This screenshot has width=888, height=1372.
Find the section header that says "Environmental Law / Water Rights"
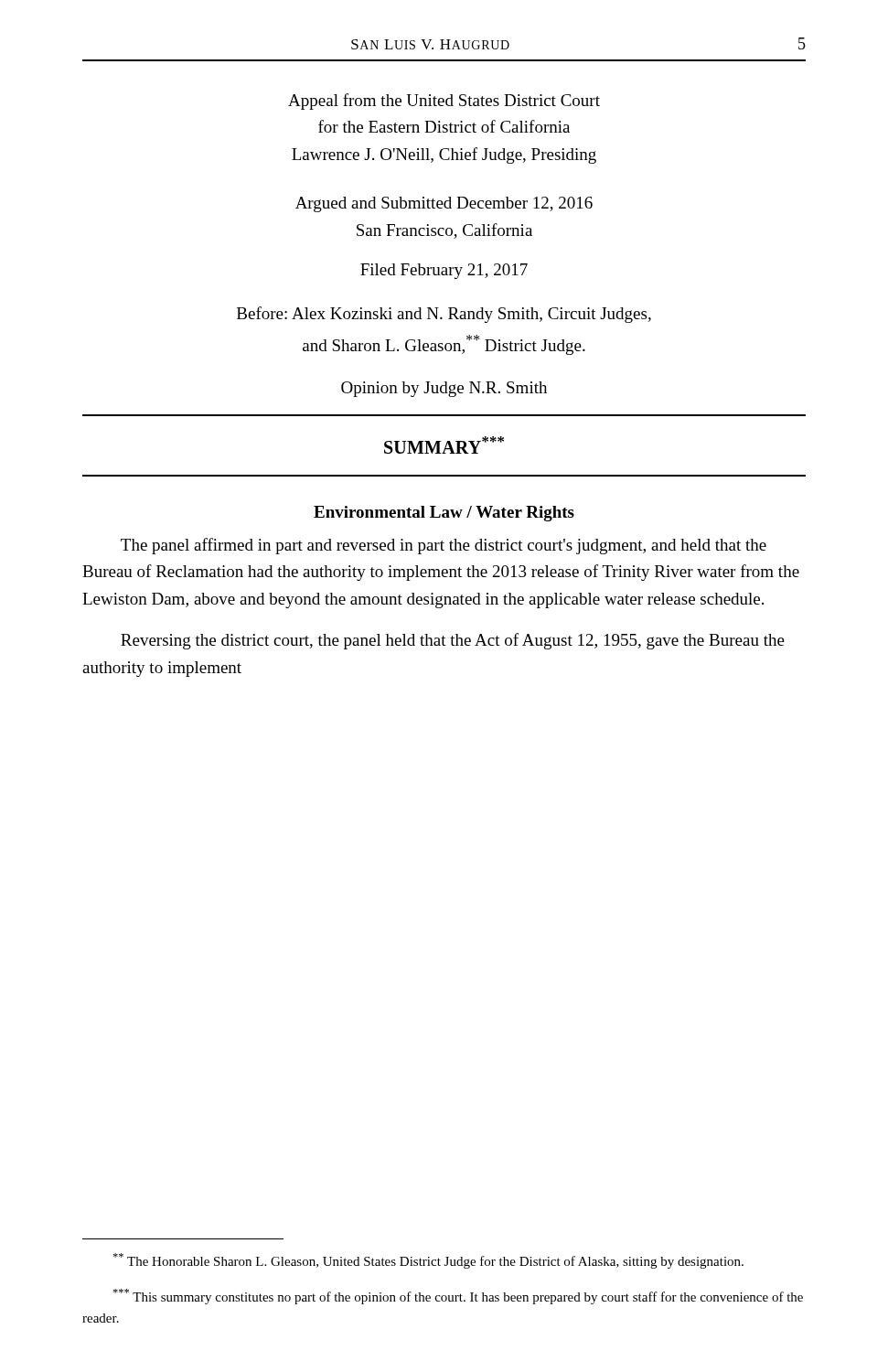444,512
